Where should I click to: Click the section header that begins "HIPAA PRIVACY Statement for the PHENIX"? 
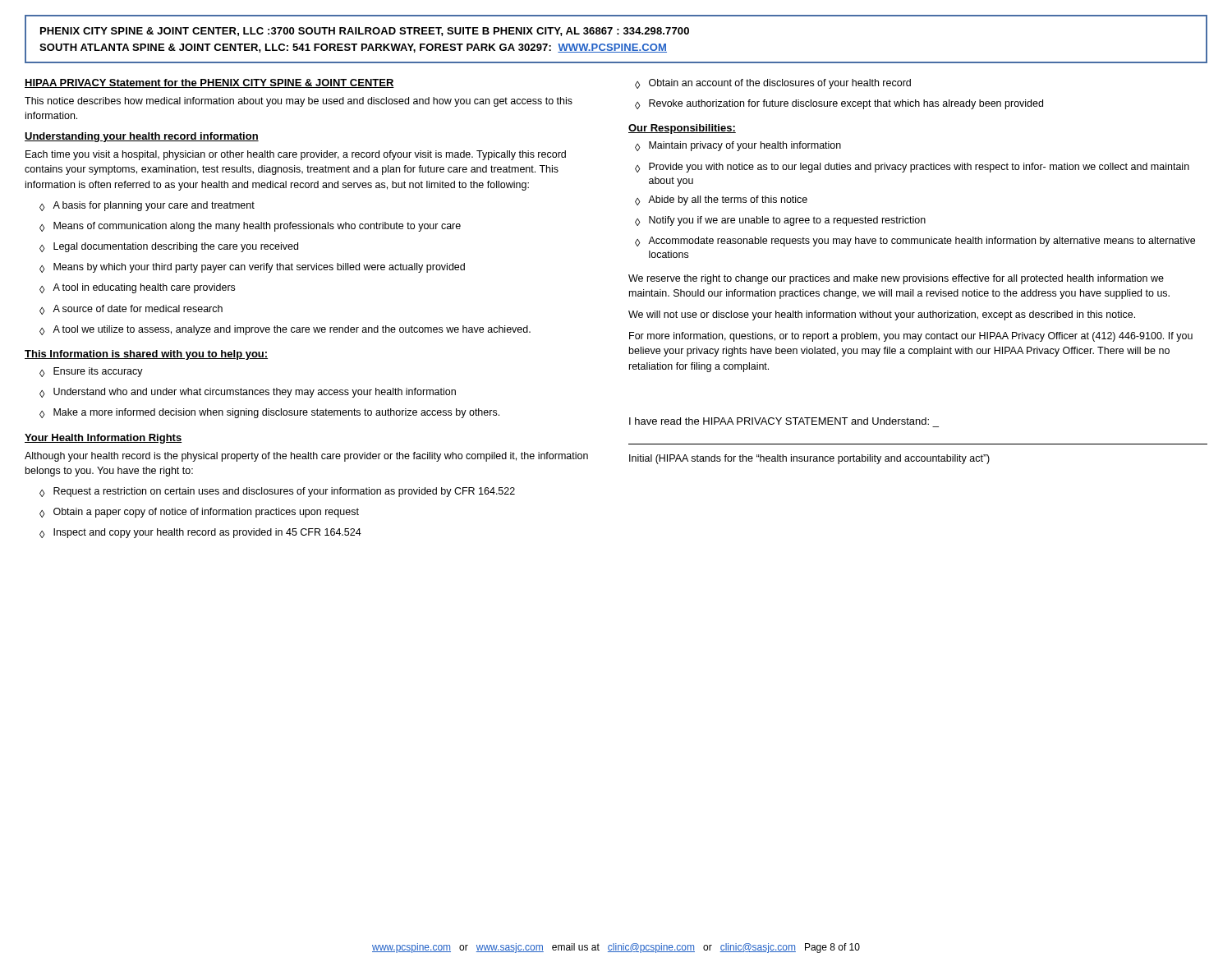tap(209, 83)
